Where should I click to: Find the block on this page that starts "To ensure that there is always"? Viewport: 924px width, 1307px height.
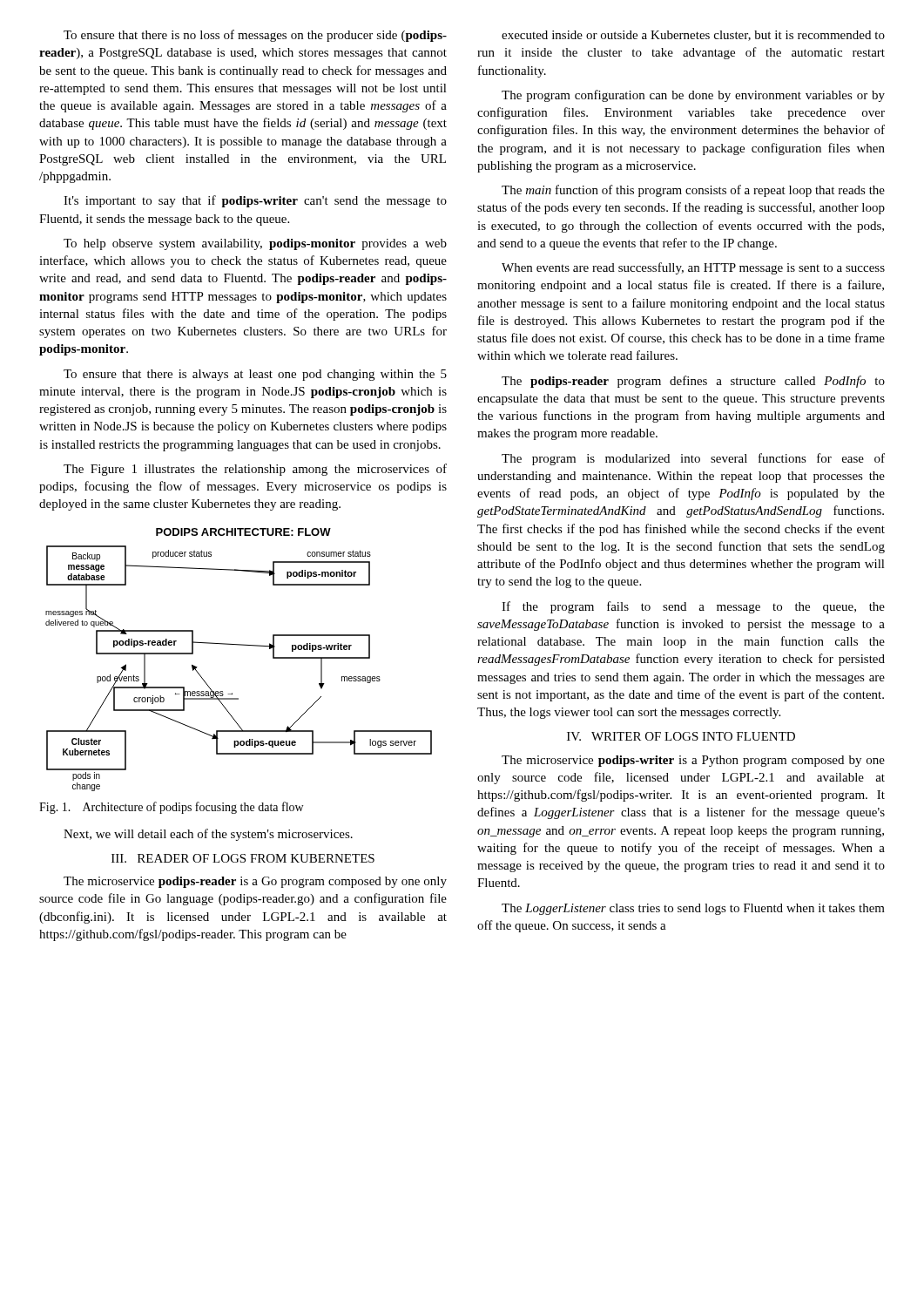pos(243,409)
